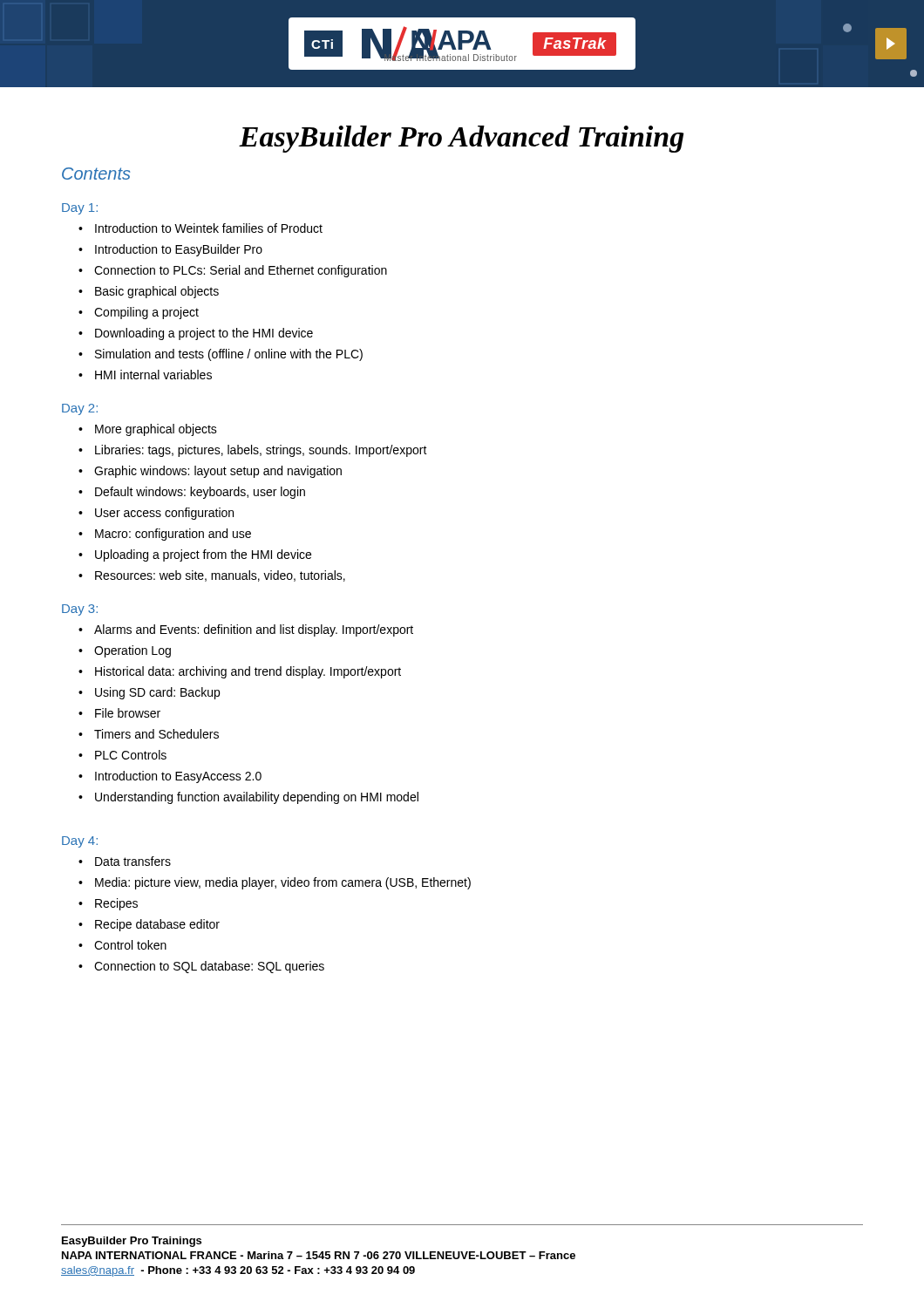Click on the region starting "Uploading a project from the HMI device"
Image resolution: width=924 pixels, height=1308 pixels.
pyautogui.click(x=203, y=555)
